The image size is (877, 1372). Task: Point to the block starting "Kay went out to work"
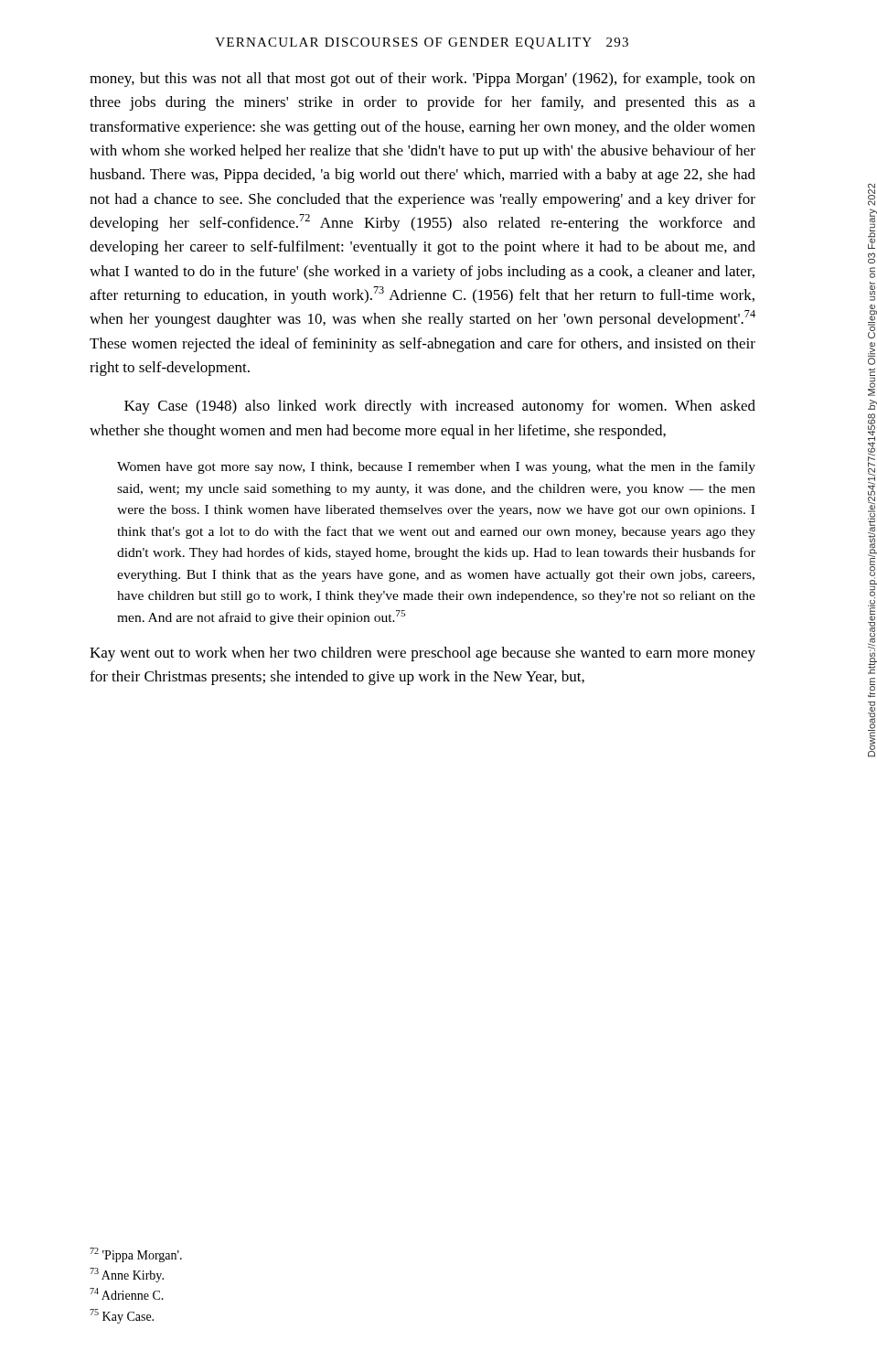click(x=422, y=665)
